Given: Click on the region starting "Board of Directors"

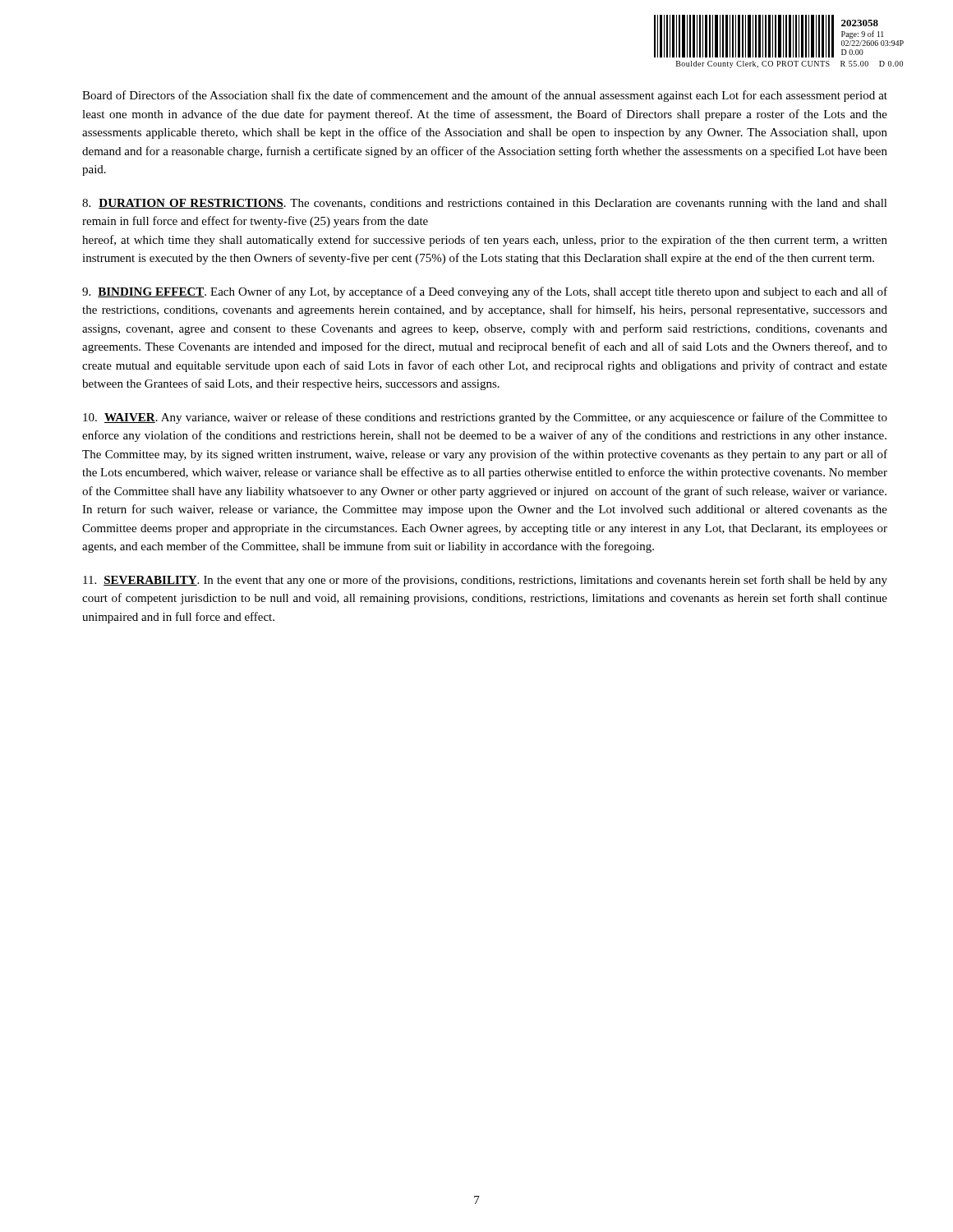Looking at the screenshot, I should click(485, 132).
